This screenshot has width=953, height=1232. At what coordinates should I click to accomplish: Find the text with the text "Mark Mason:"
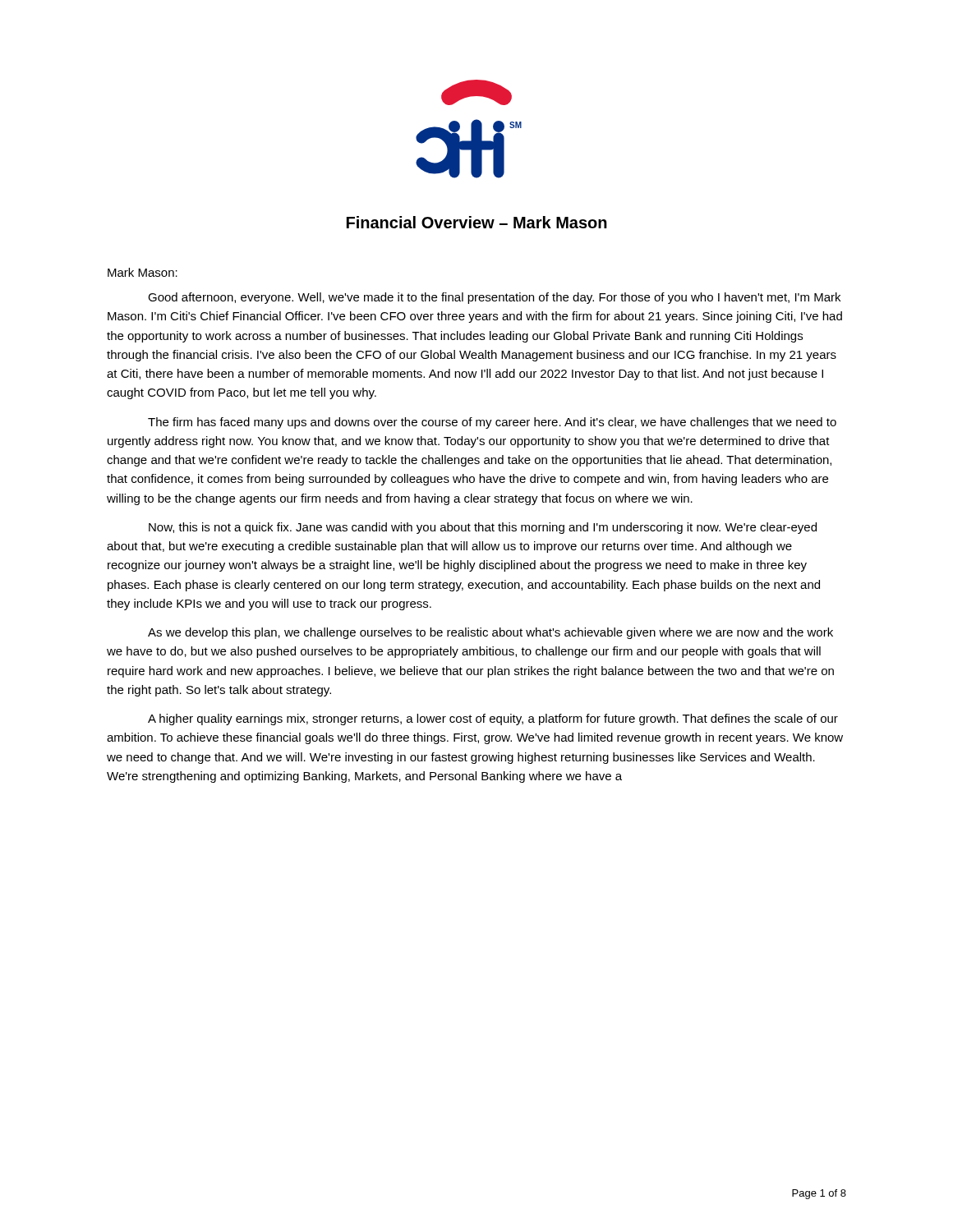coord(142,272)
